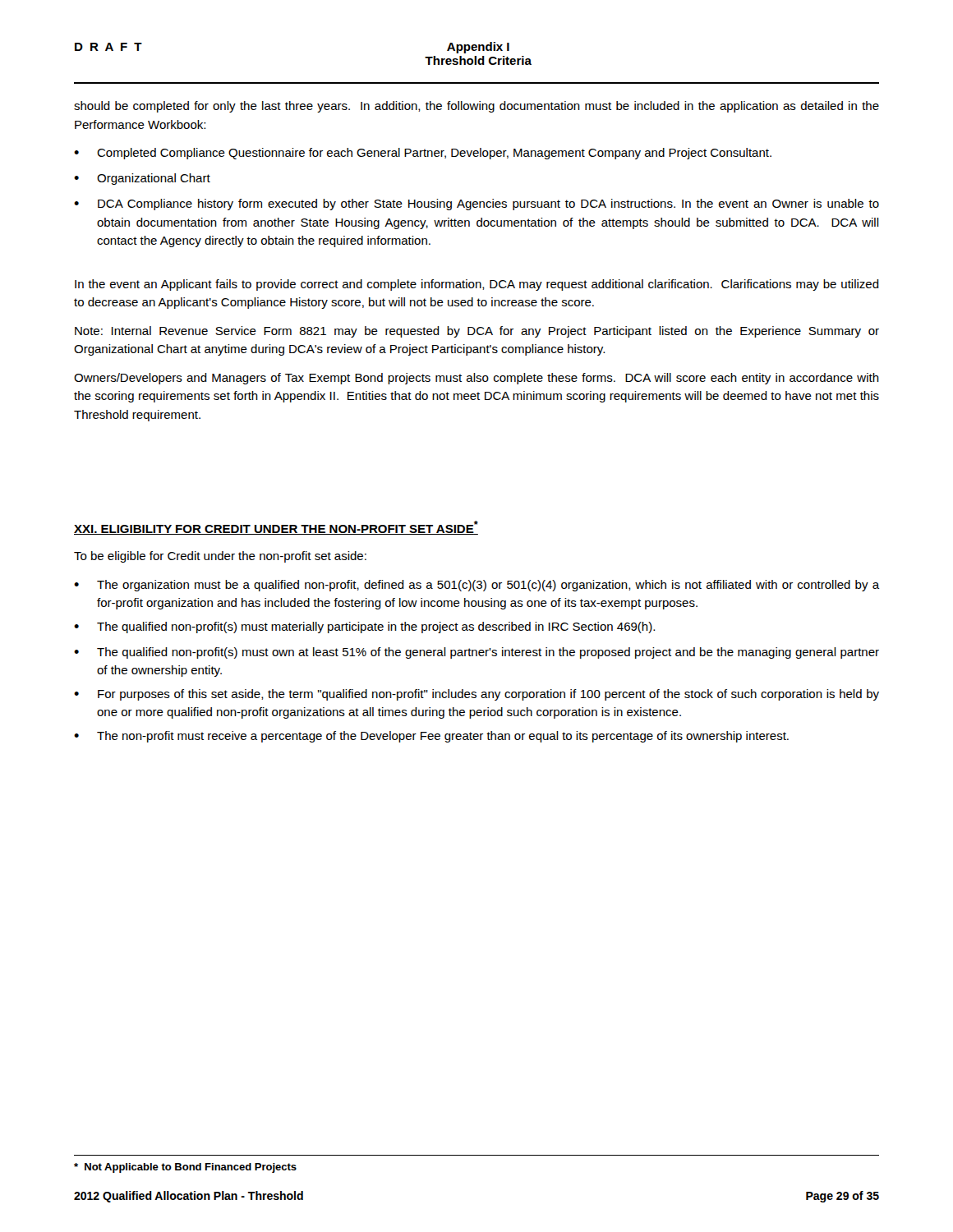Click where it says "• Organizational Chart"
This screenshot has height=1232, width=953.
coord(142,179)
